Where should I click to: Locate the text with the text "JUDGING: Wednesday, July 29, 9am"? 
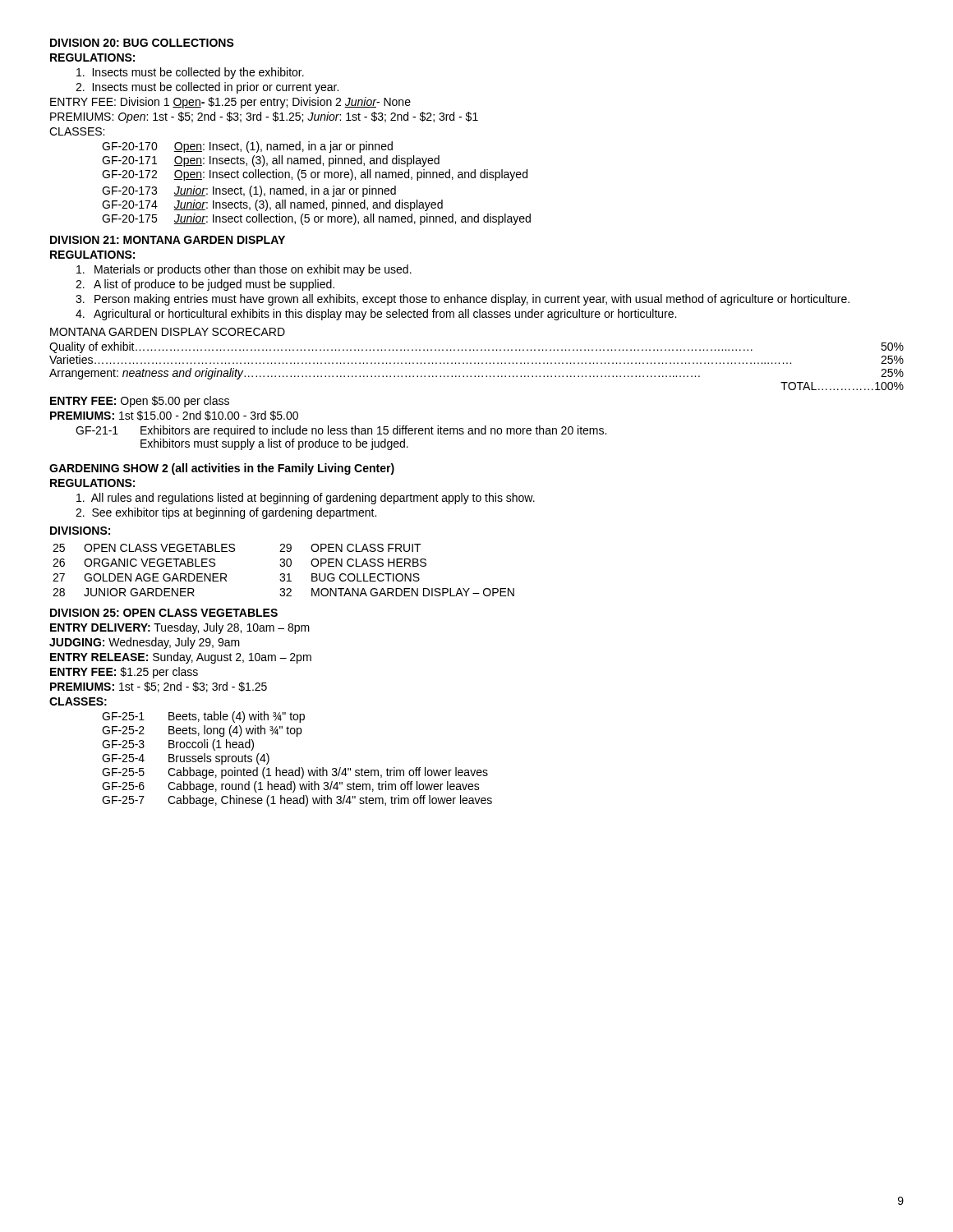pos(145,642)
